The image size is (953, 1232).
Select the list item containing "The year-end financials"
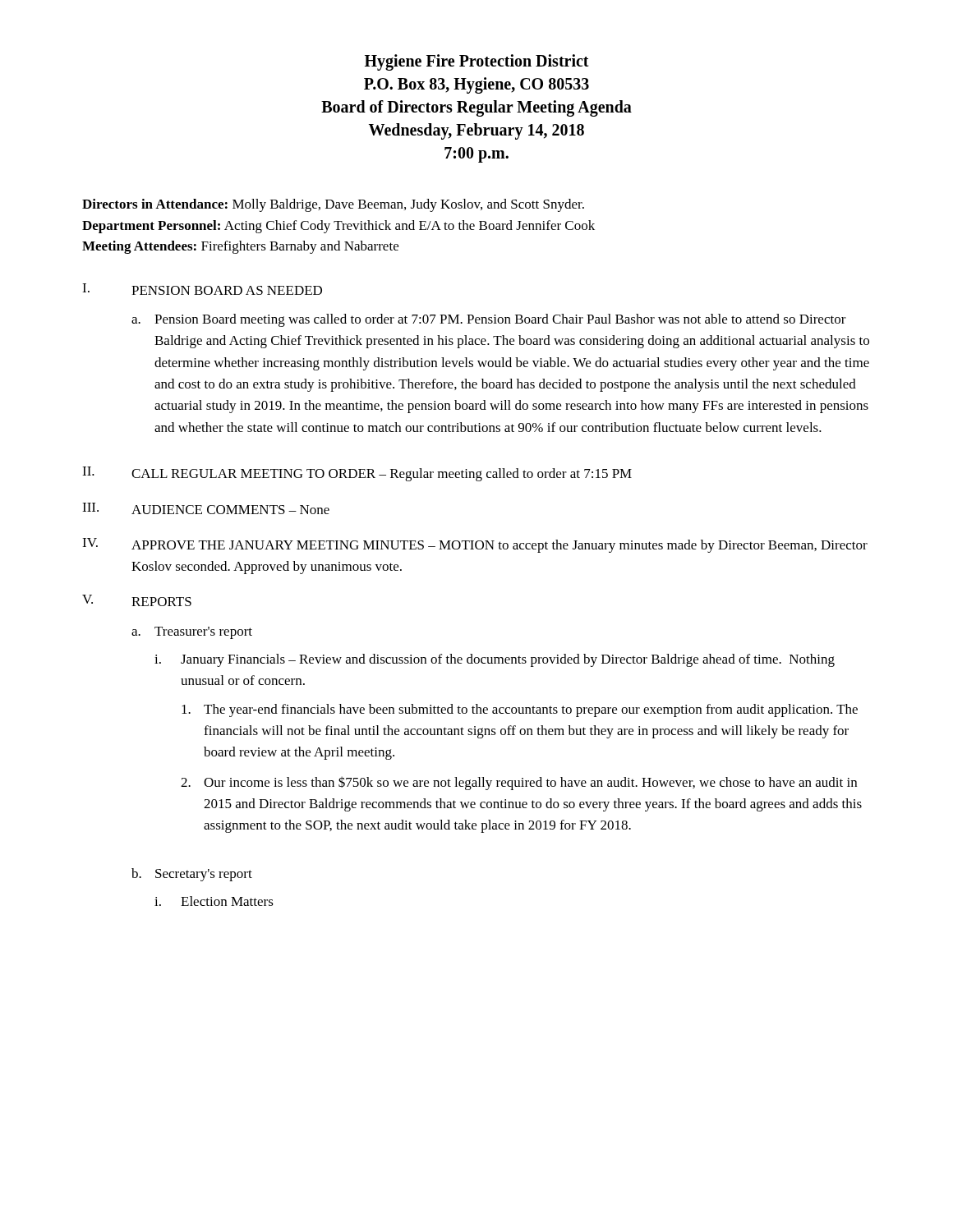[x=526, y=731]
